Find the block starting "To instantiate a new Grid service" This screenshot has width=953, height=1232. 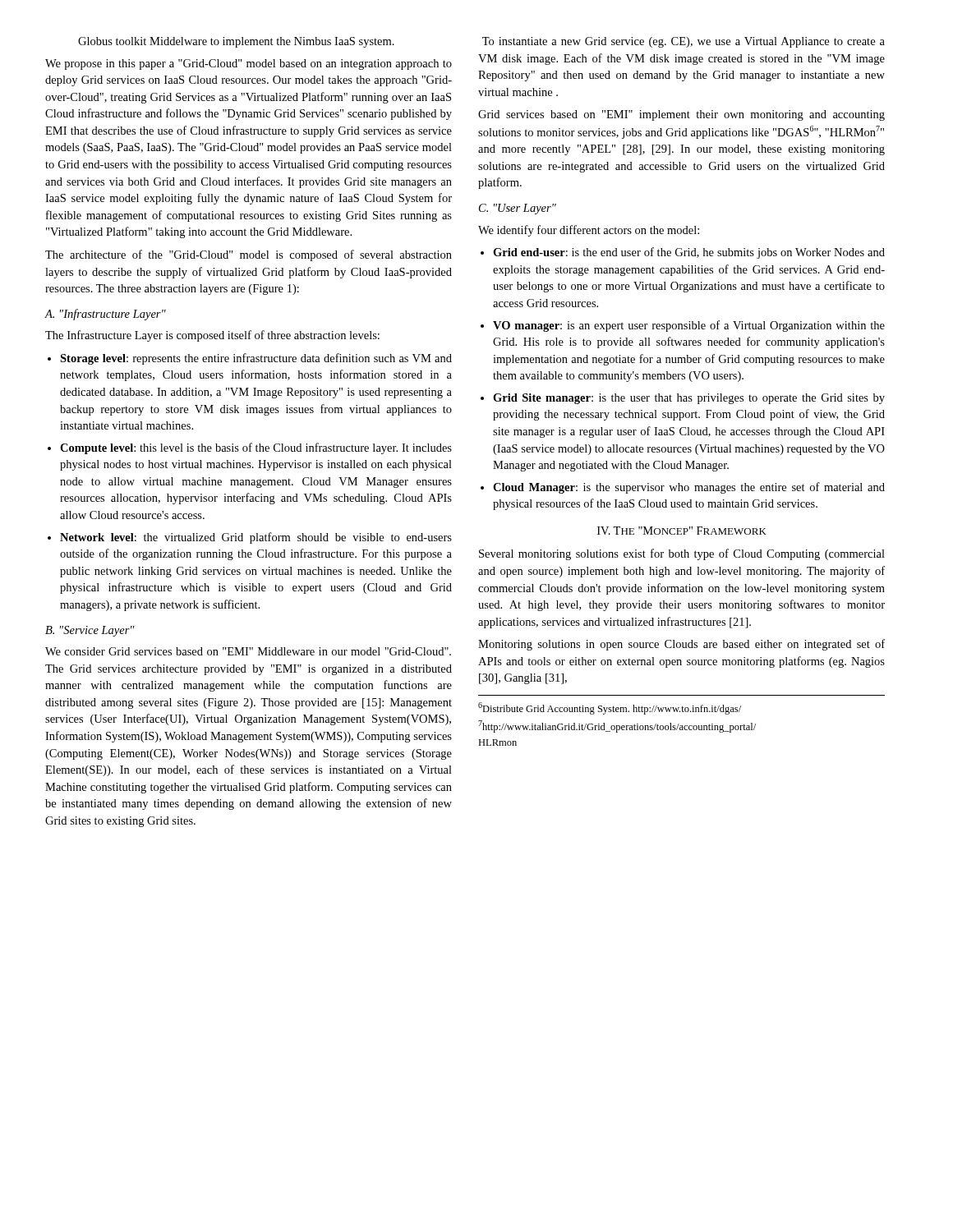tap(681, 67)
